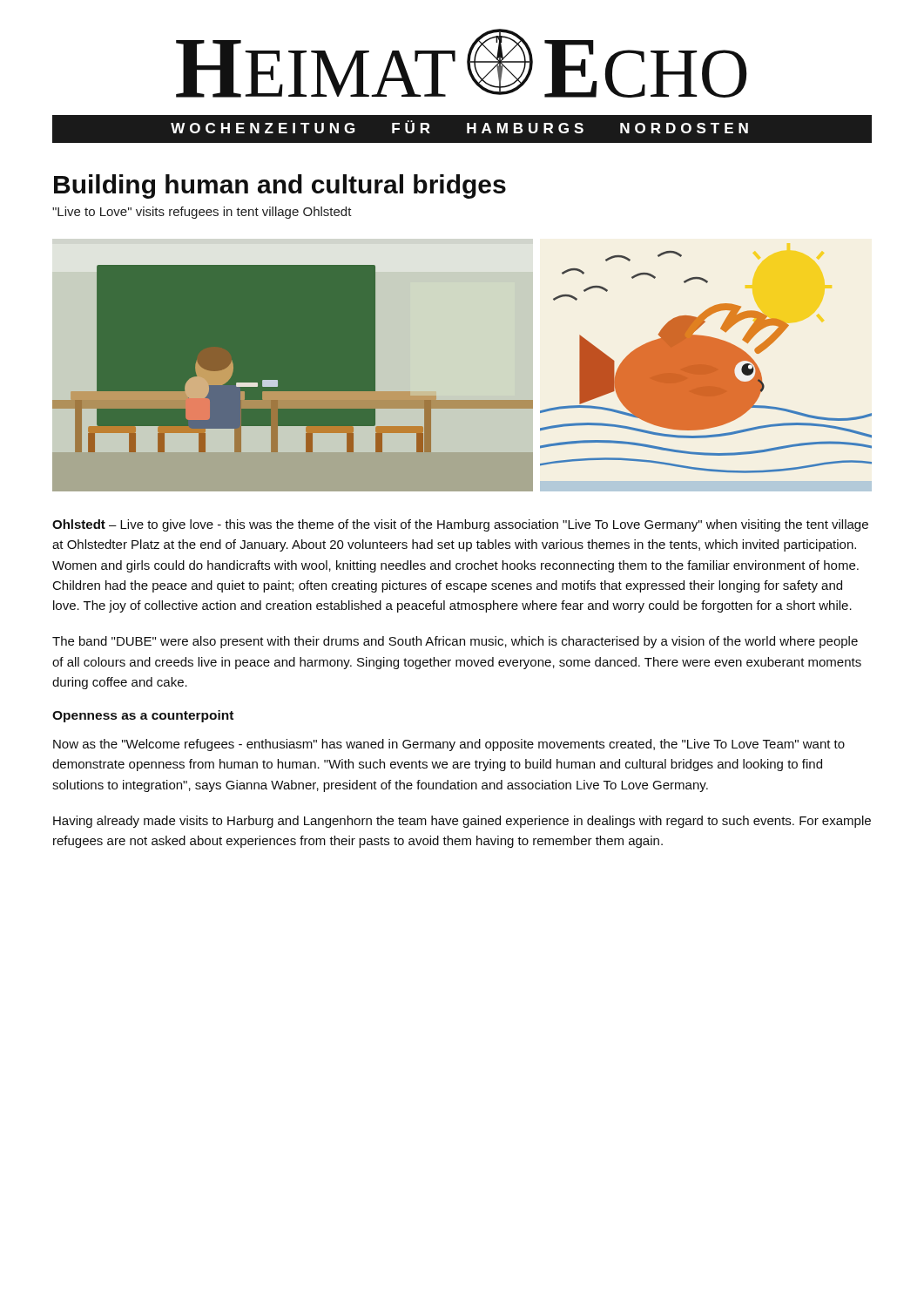Click on the photo
Image resolution: width=924 pixels, height=1307 pixels.
[462, 365]
